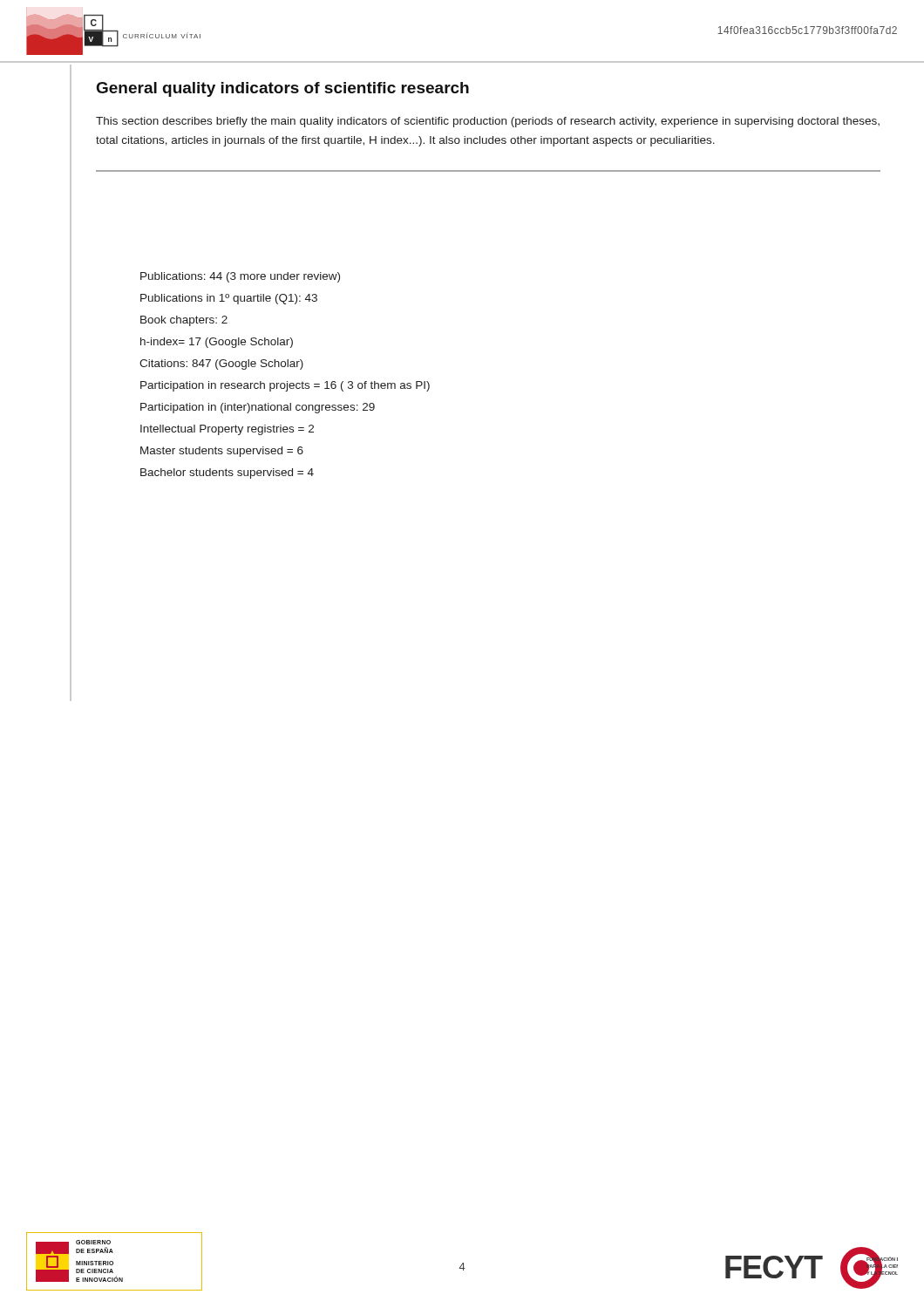The height and width of the screenshot is (1308, 924).
Task: Point to "h-index= 17 (Google Scholar)"
Action: point(216,341)
